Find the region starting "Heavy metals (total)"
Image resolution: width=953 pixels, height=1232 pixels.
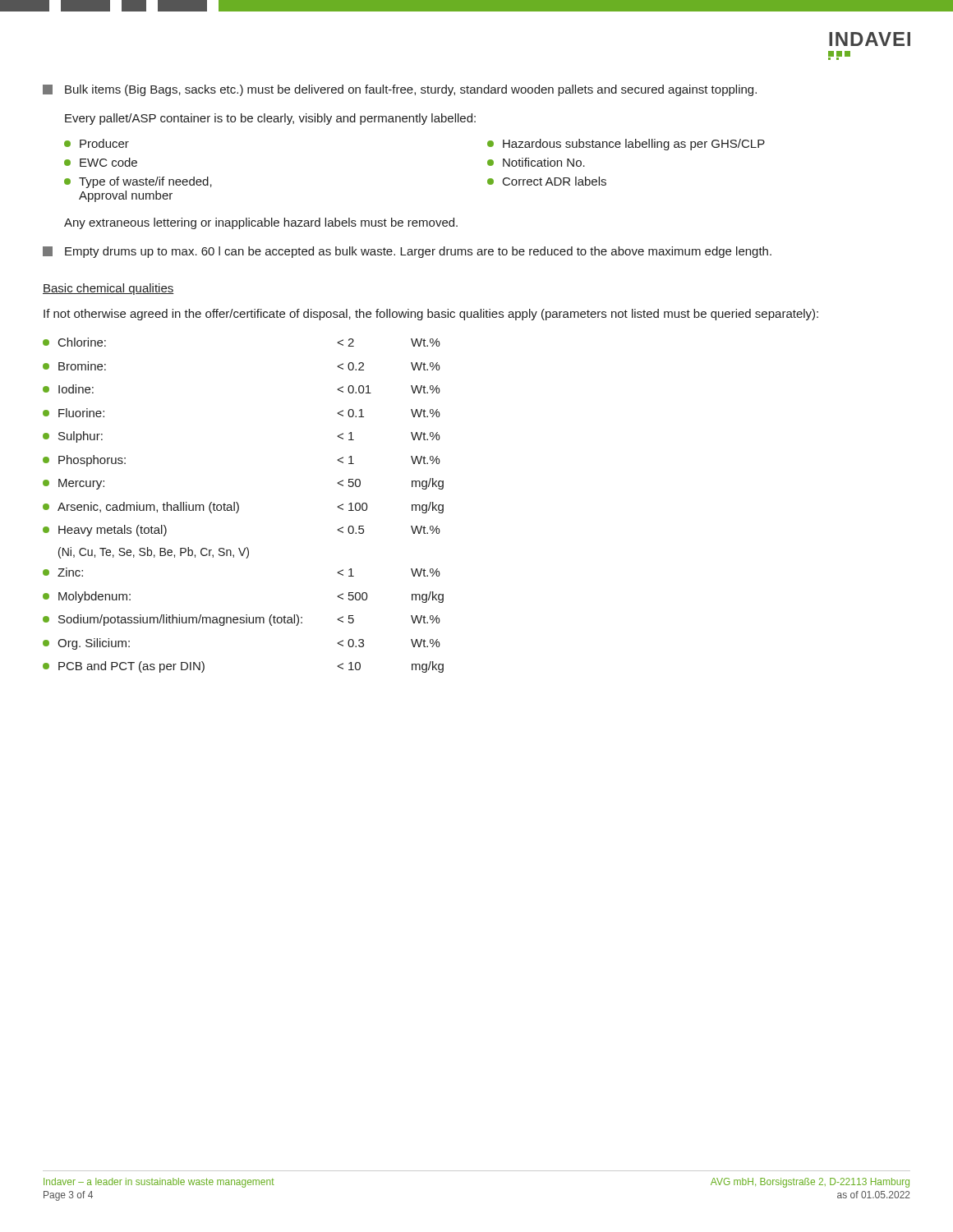(101, 530)
